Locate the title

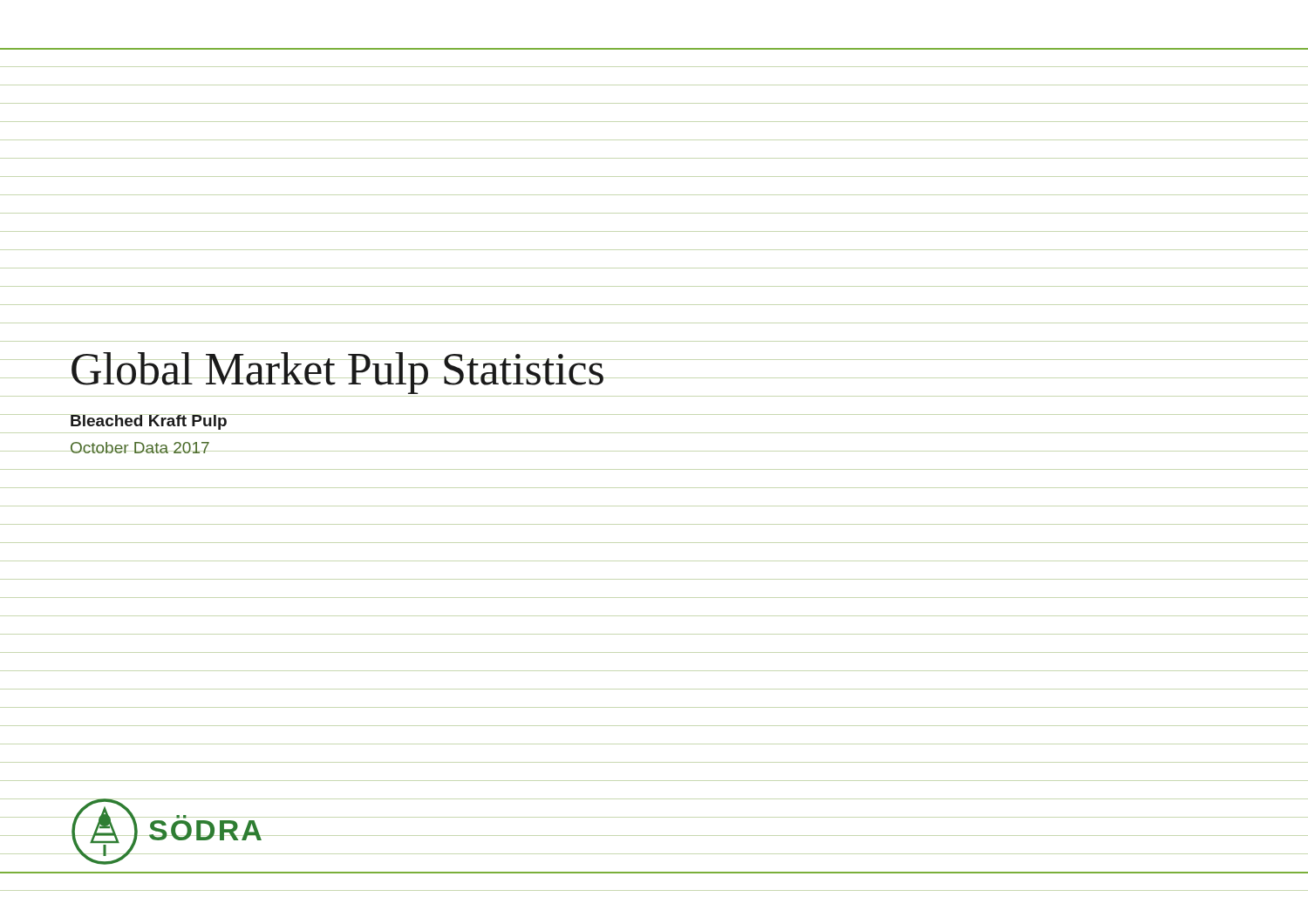[337, 369]
